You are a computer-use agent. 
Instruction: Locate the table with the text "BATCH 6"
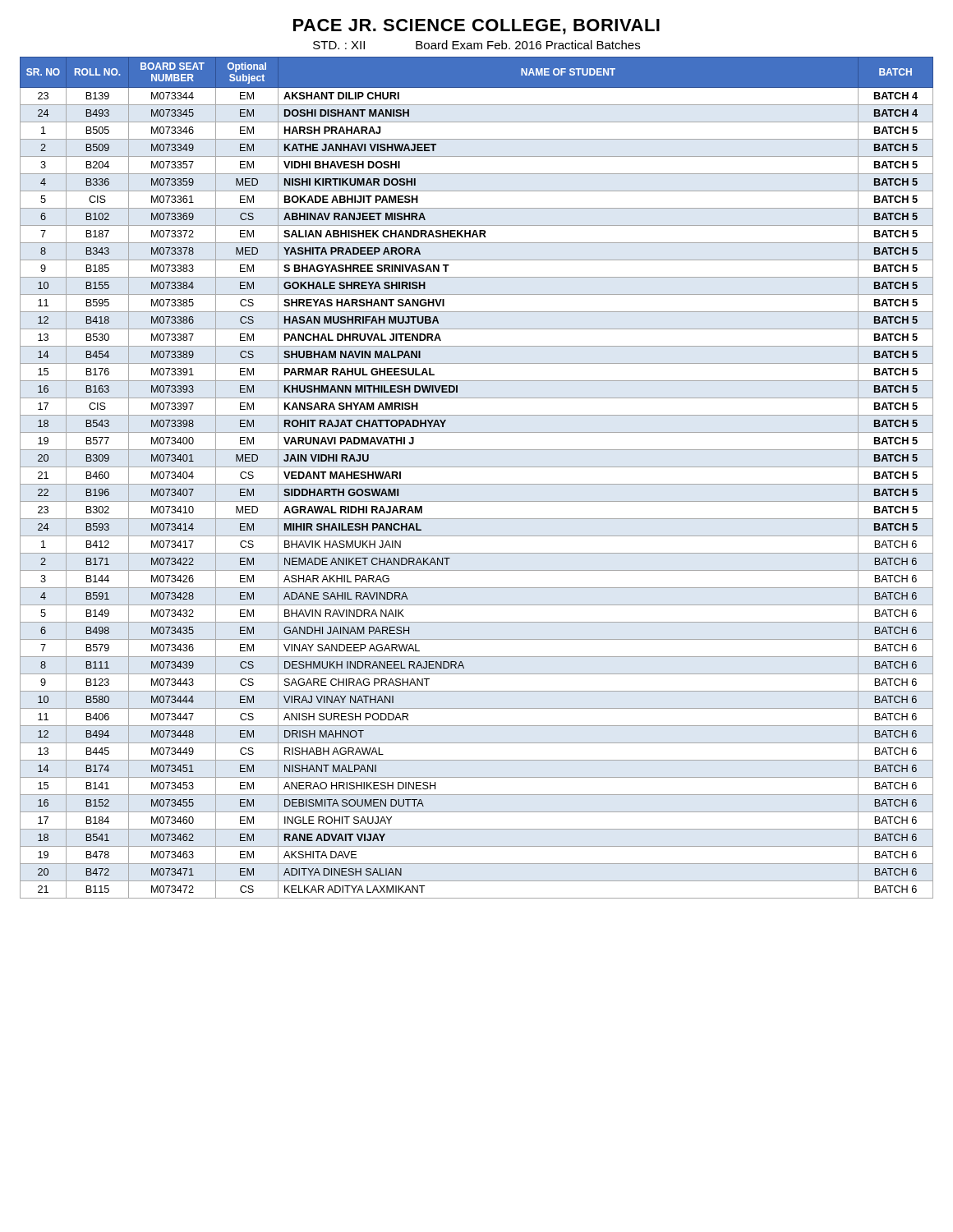(476, 478)
